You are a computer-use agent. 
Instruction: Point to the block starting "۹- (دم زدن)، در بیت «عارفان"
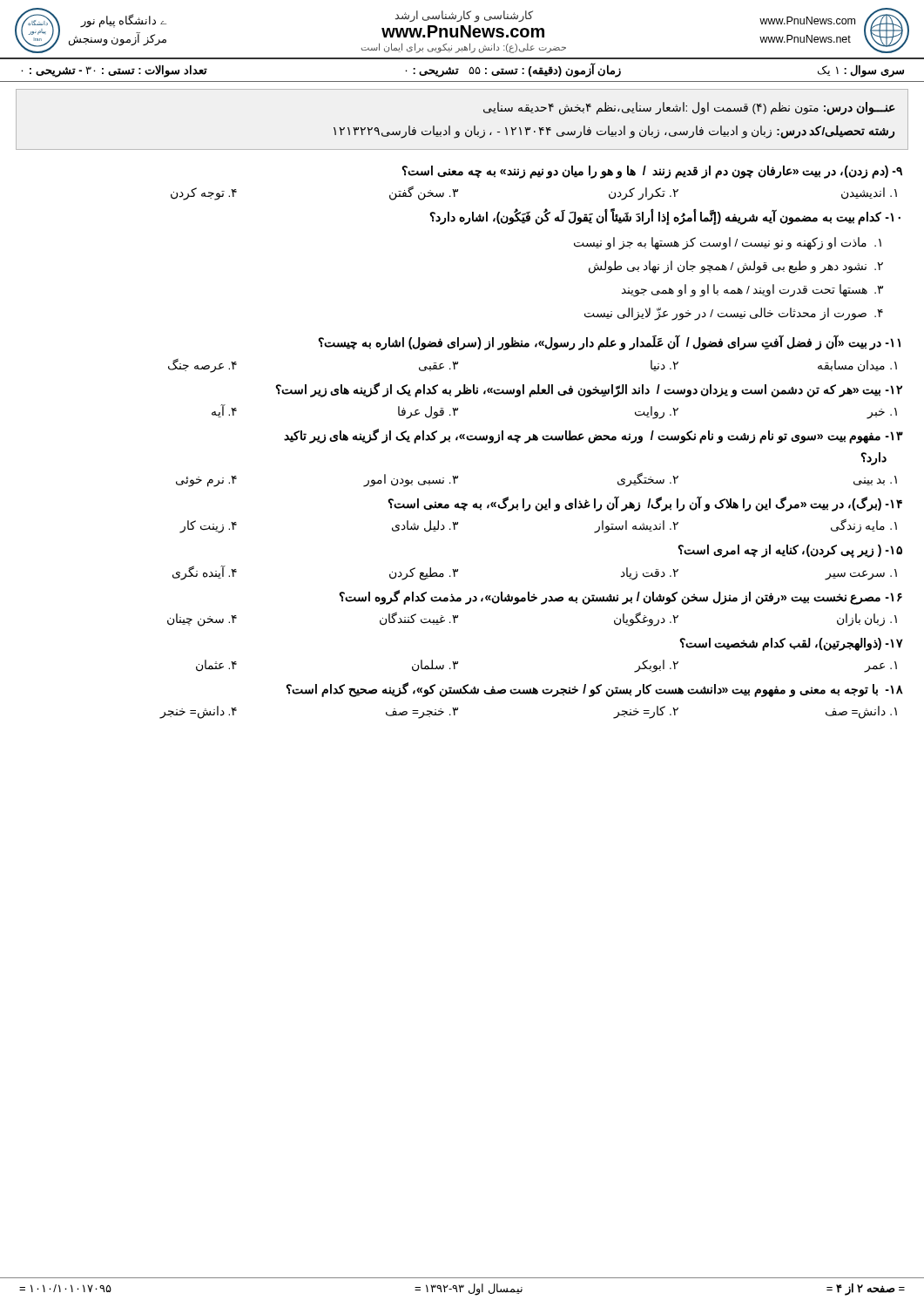tap(462, 180)
